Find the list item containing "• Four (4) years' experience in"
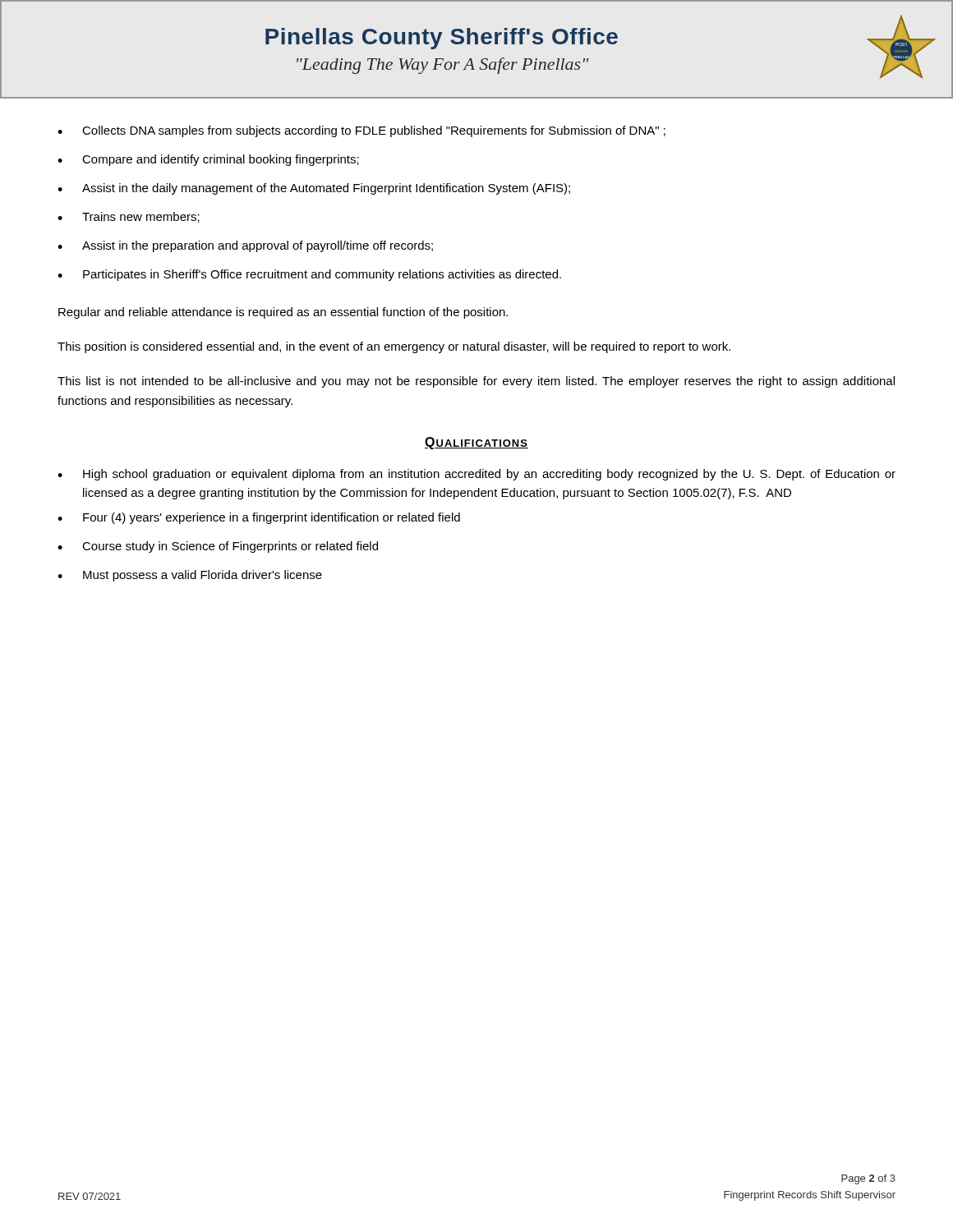The image size is (953, 1232). click(259, 518)
